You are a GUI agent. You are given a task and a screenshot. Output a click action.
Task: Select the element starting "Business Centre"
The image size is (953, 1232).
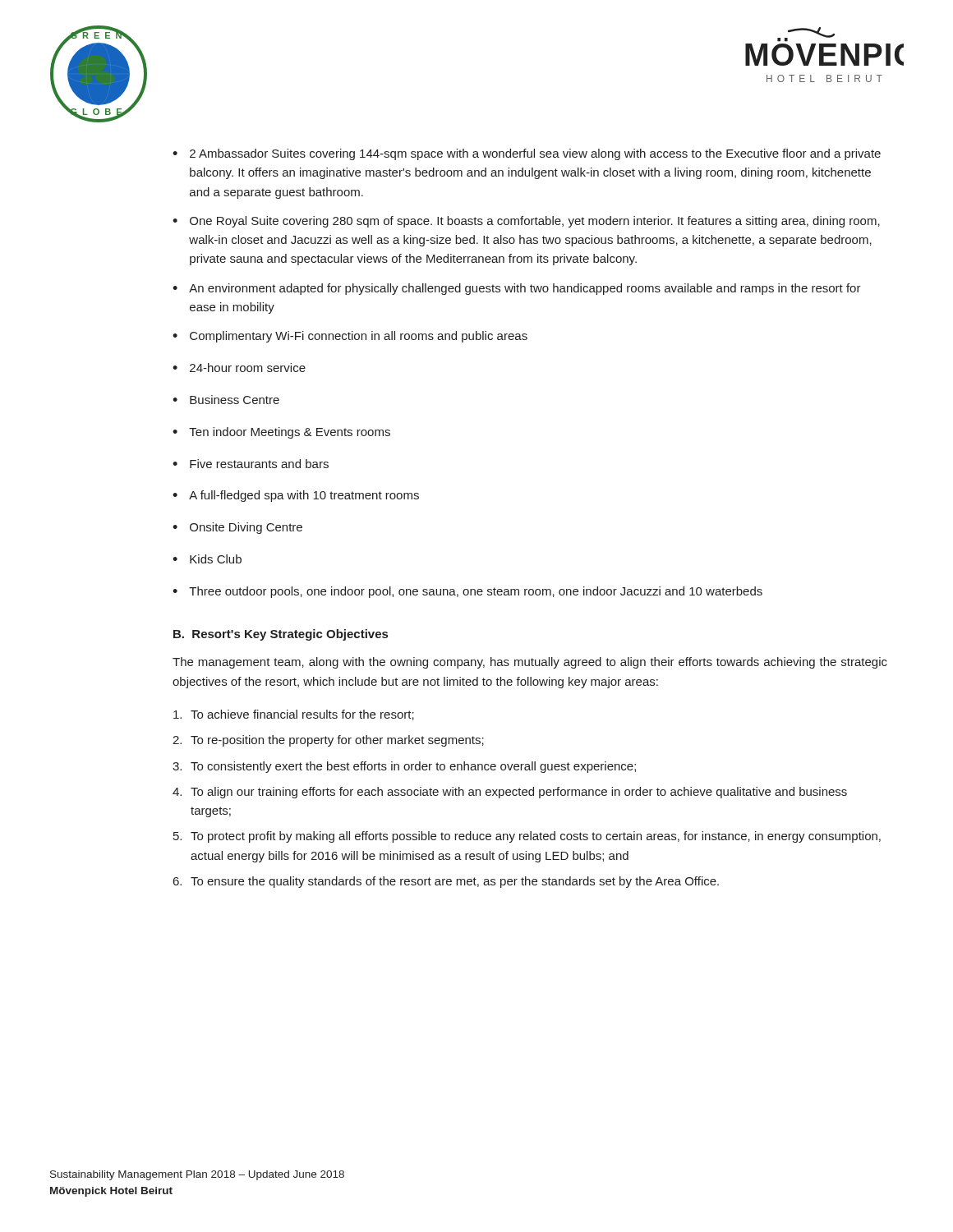coord(234,399)
